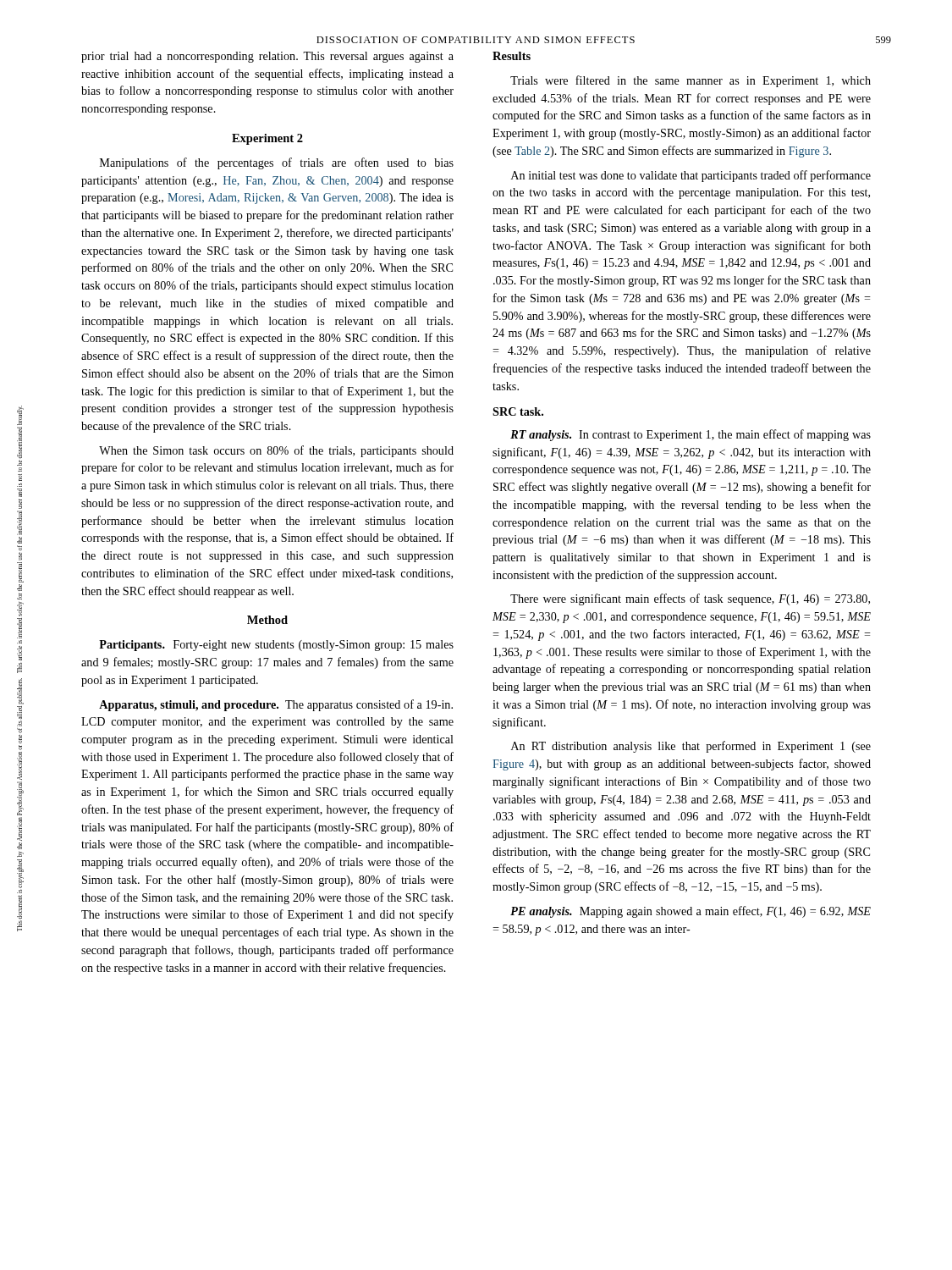
Task: Click the passage that begins "An RT distribution analysis"
Action: (682, 816)
